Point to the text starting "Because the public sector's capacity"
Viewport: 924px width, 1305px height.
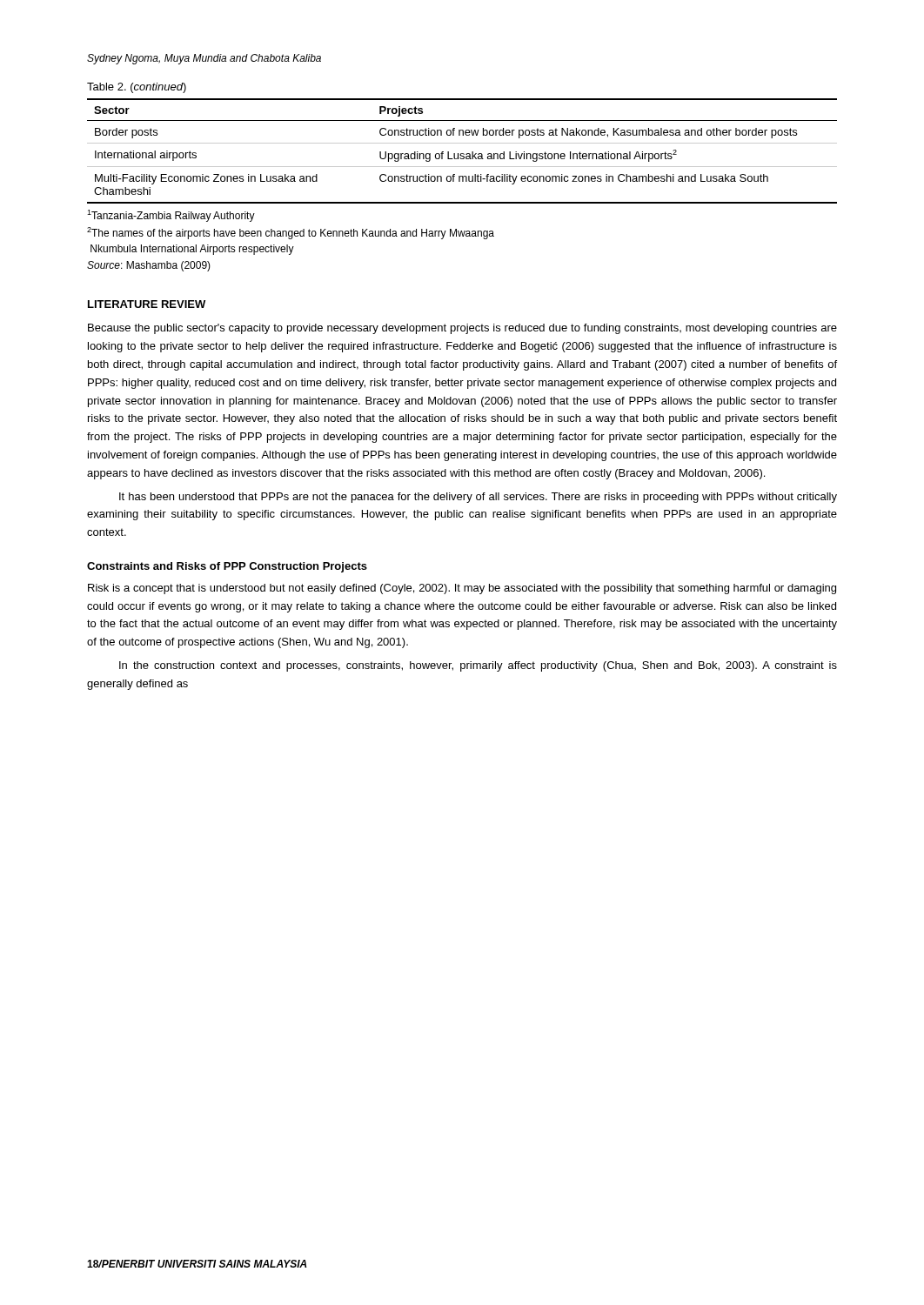click(462, 400)
